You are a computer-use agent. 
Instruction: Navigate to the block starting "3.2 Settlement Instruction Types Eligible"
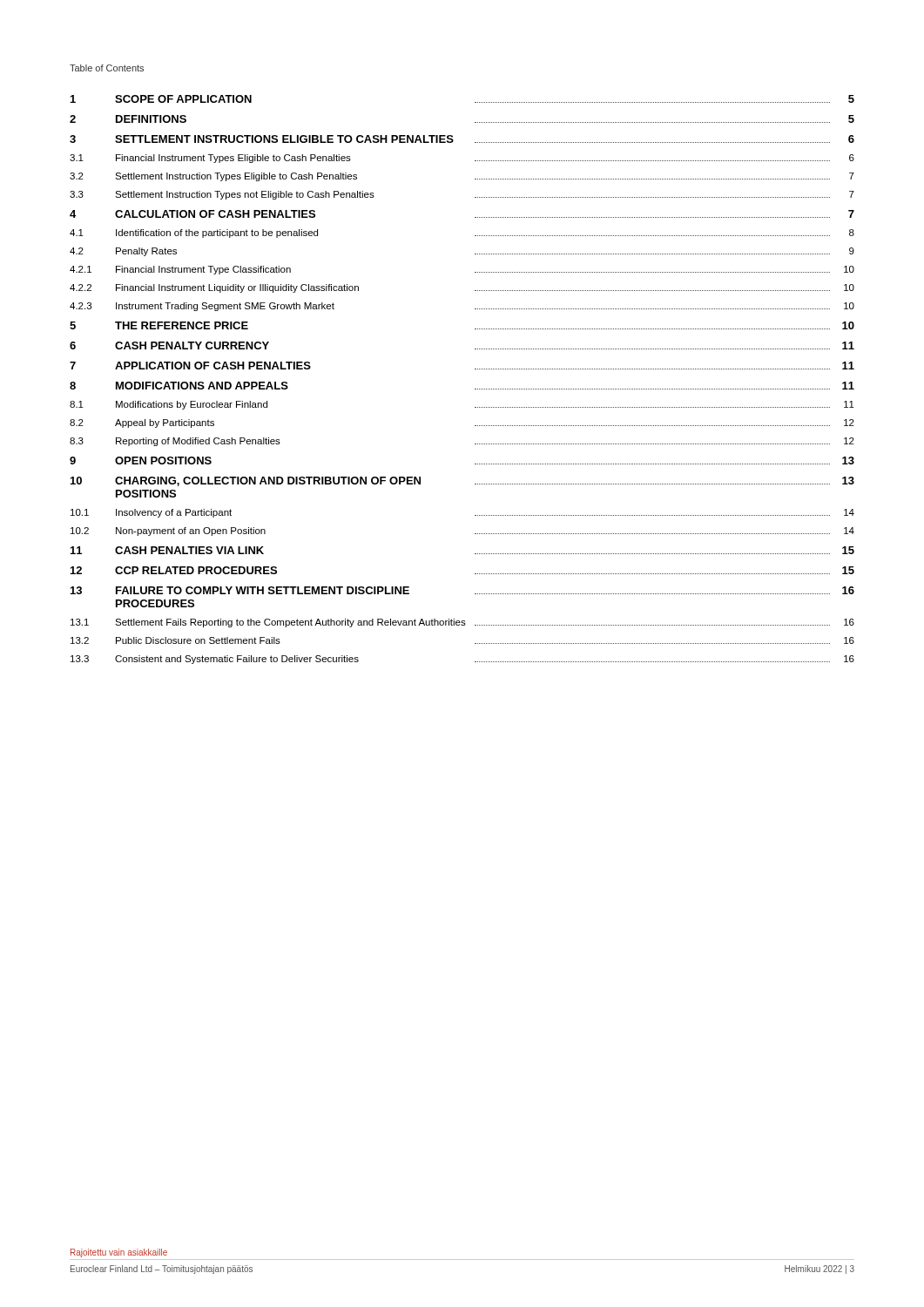[x=236, y=176]
